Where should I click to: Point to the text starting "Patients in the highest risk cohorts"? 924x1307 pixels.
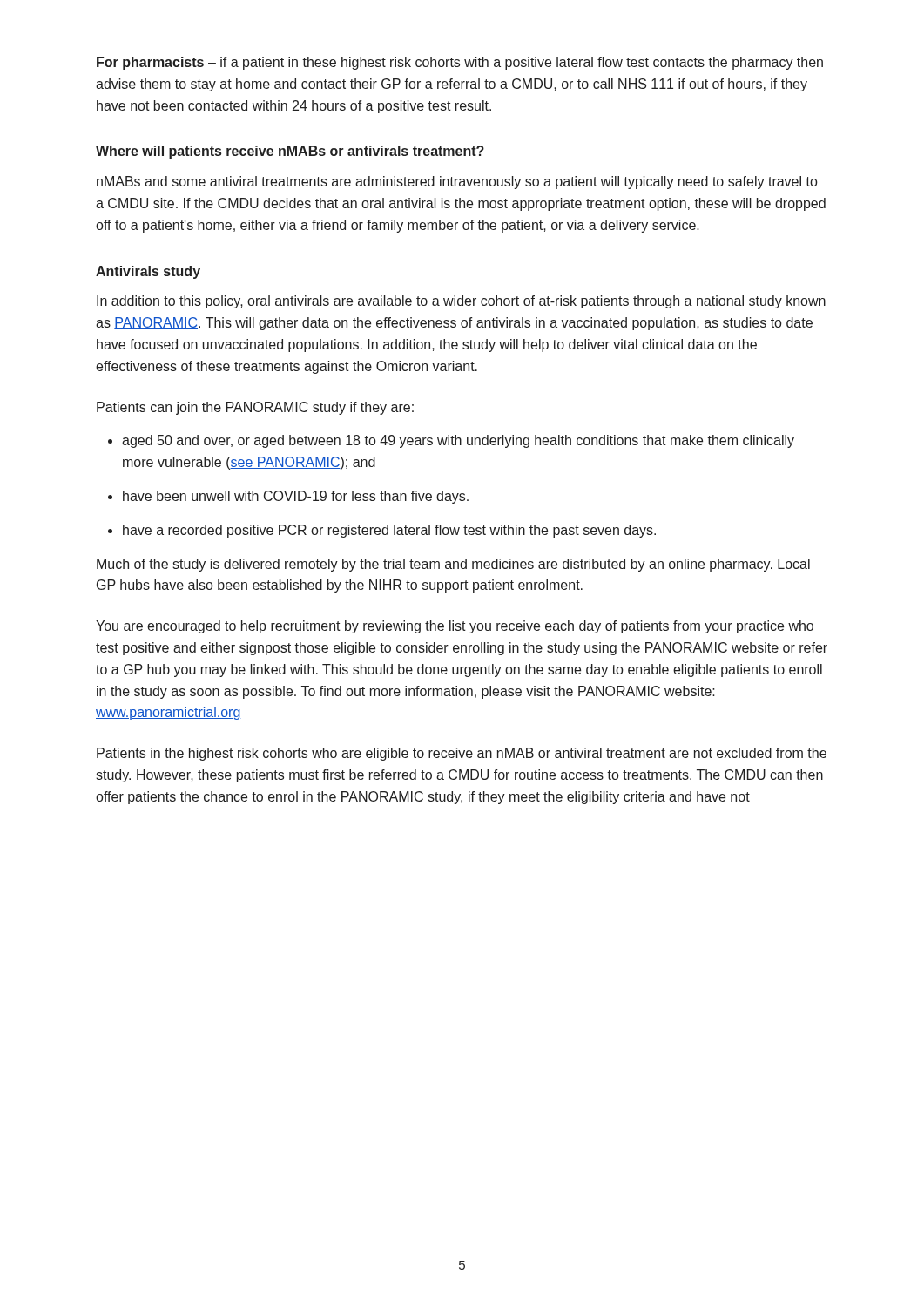pyautogui.click(x=461, y=775)
